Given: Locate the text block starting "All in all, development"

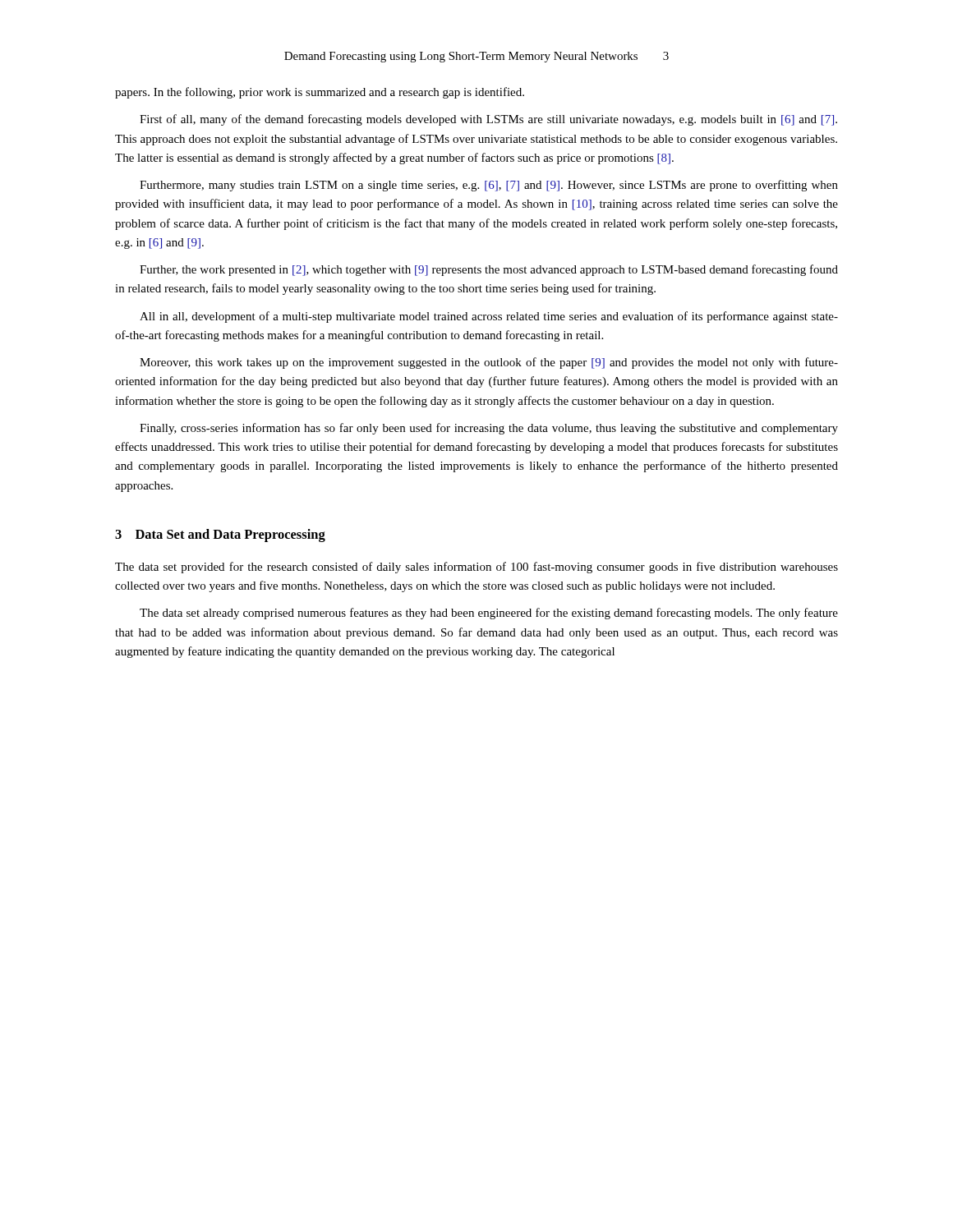Looking at the screenshot, I should coord(476,326).
